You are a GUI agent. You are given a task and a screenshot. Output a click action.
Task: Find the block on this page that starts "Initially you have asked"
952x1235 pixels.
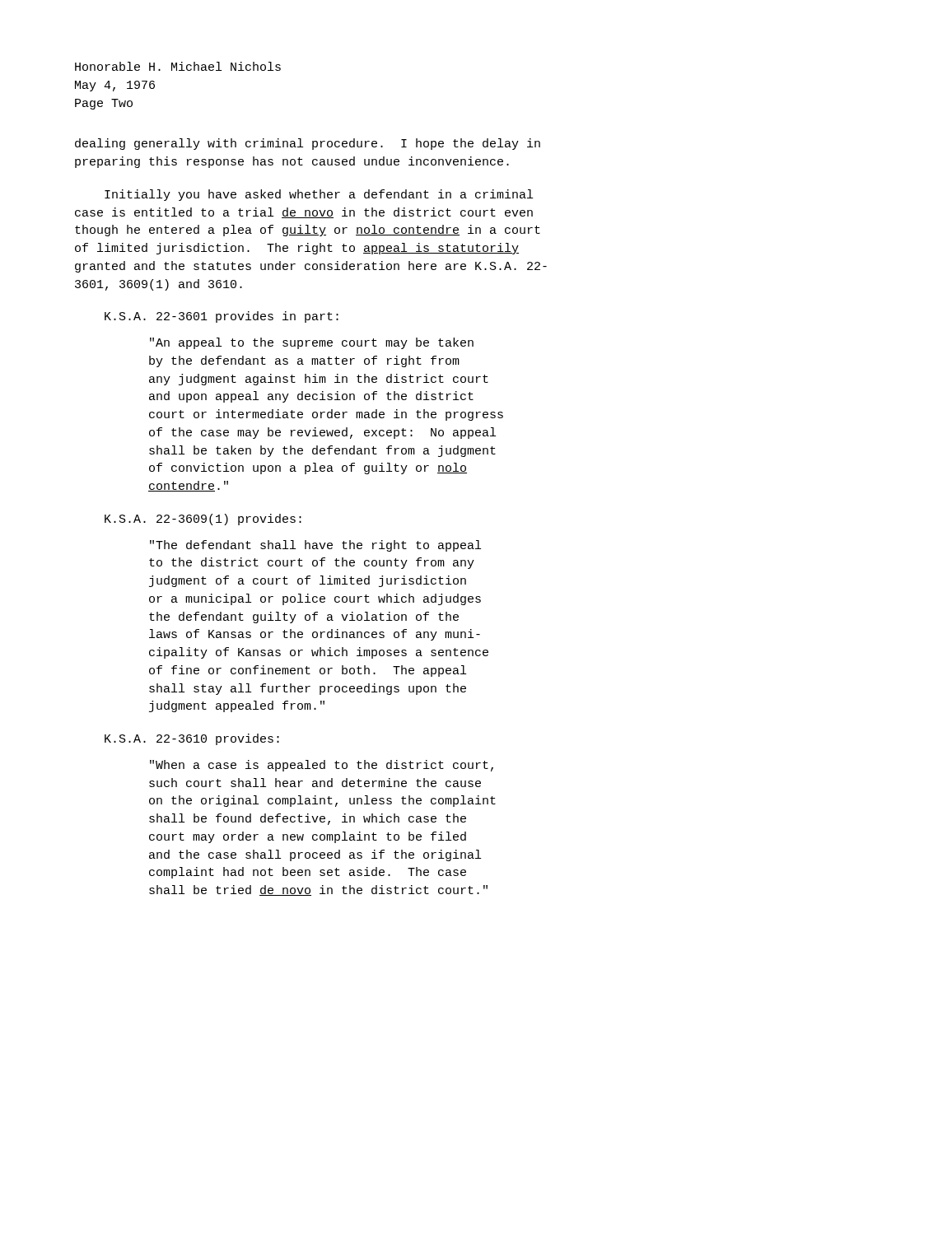click(311, 240)
